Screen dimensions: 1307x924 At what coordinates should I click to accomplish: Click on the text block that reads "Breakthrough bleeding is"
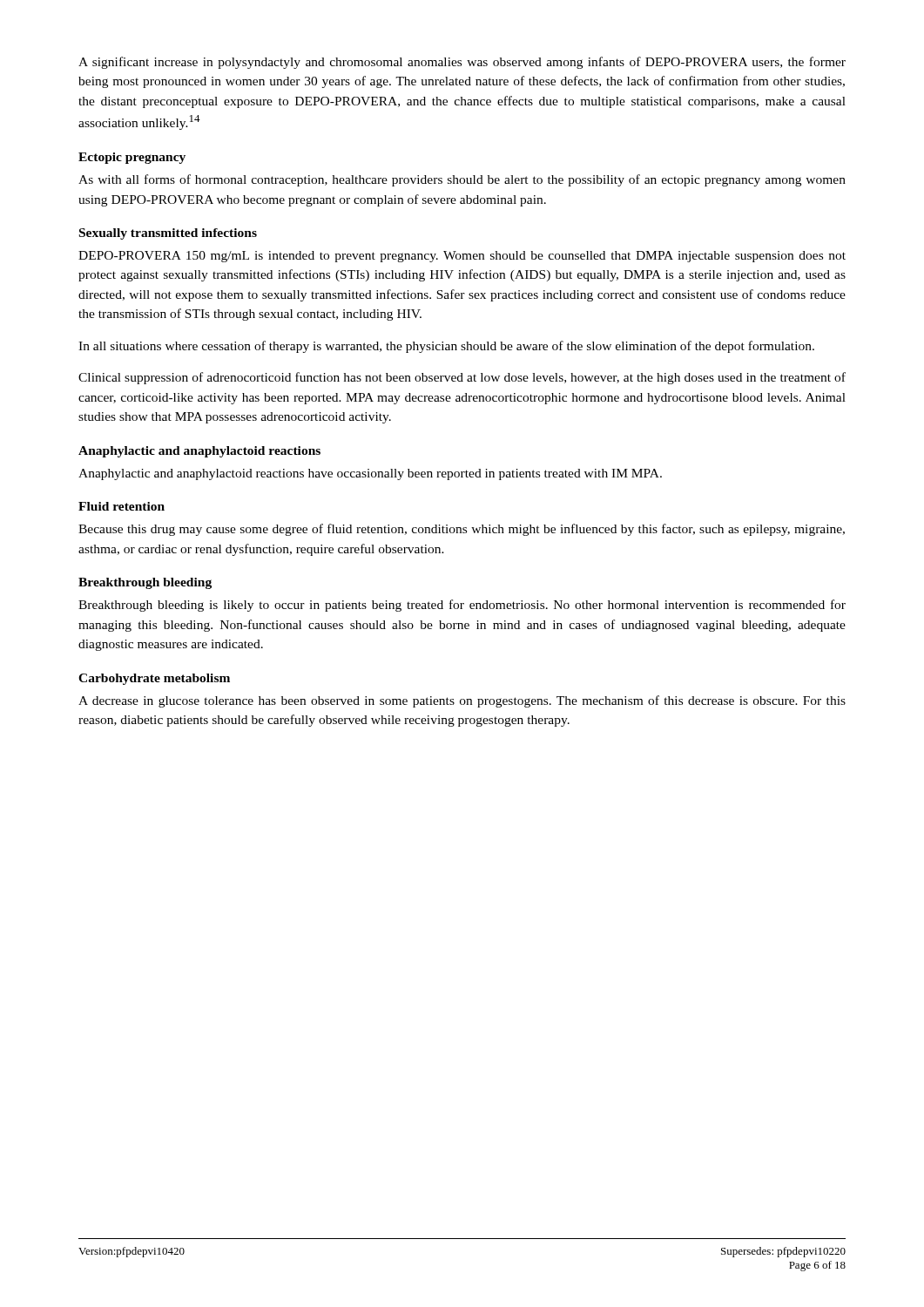tap(462, 624)
